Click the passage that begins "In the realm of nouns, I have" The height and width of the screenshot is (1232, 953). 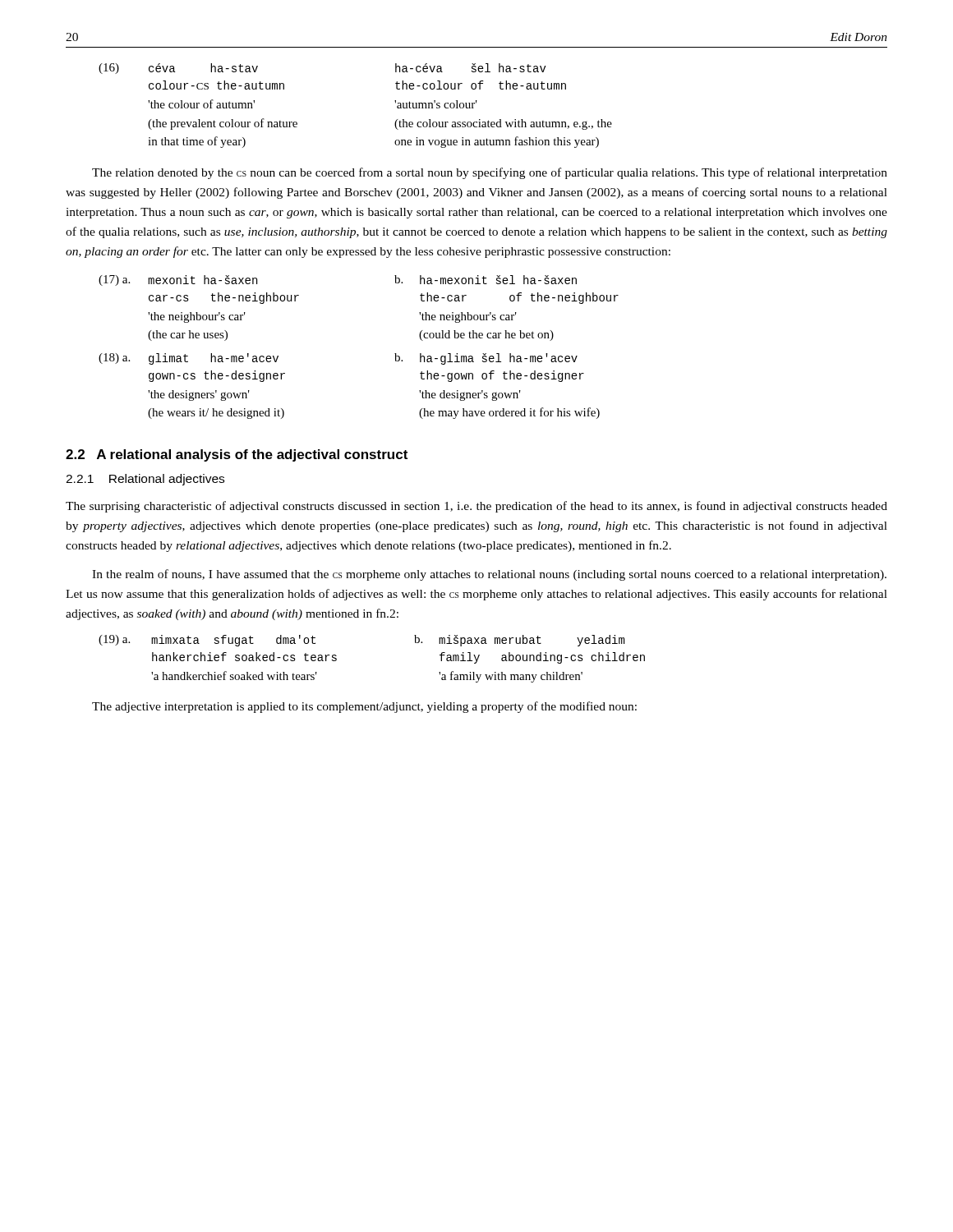pos(476,593)
